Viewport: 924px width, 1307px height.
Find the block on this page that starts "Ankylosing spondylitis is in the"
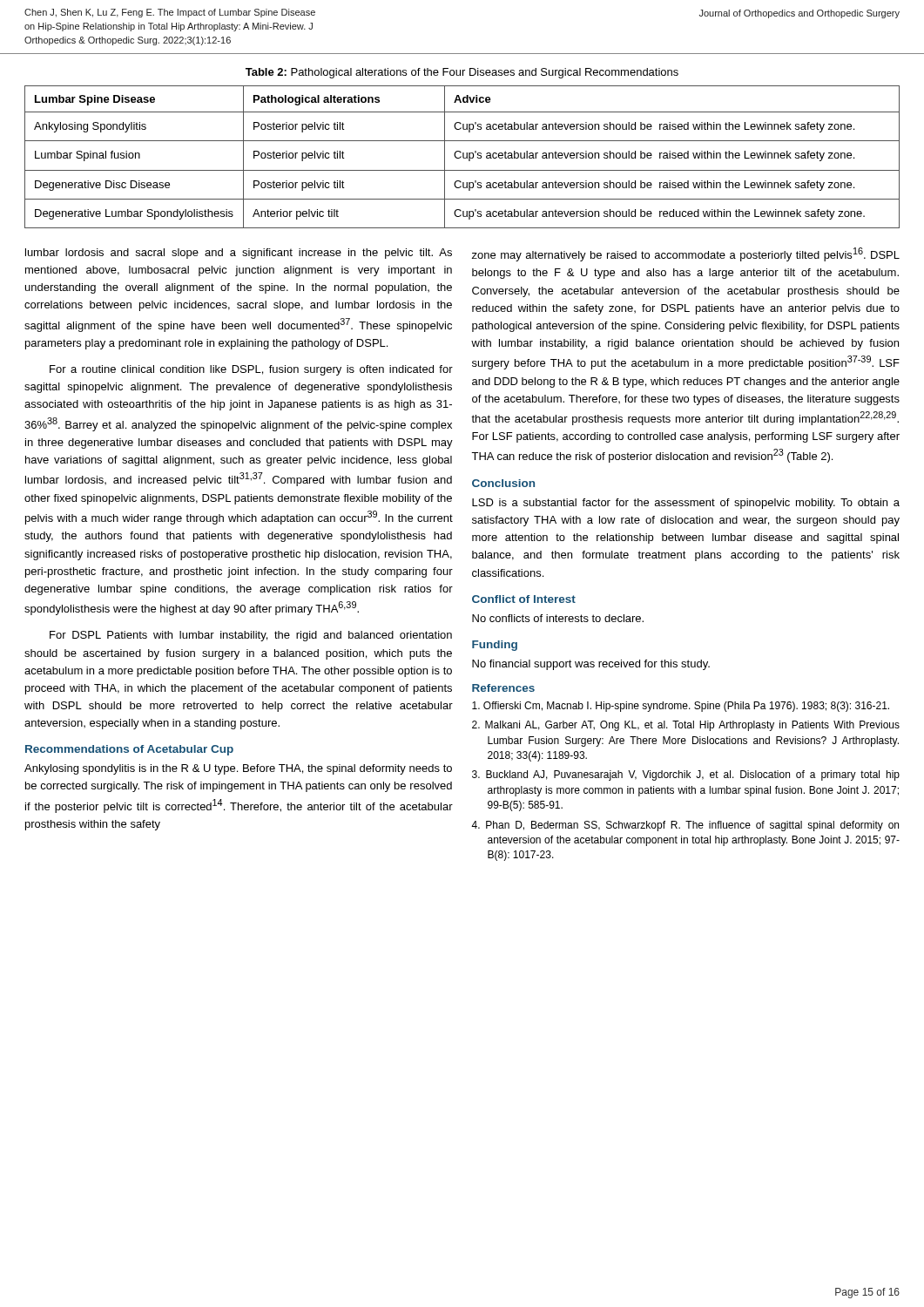[238, 797]
